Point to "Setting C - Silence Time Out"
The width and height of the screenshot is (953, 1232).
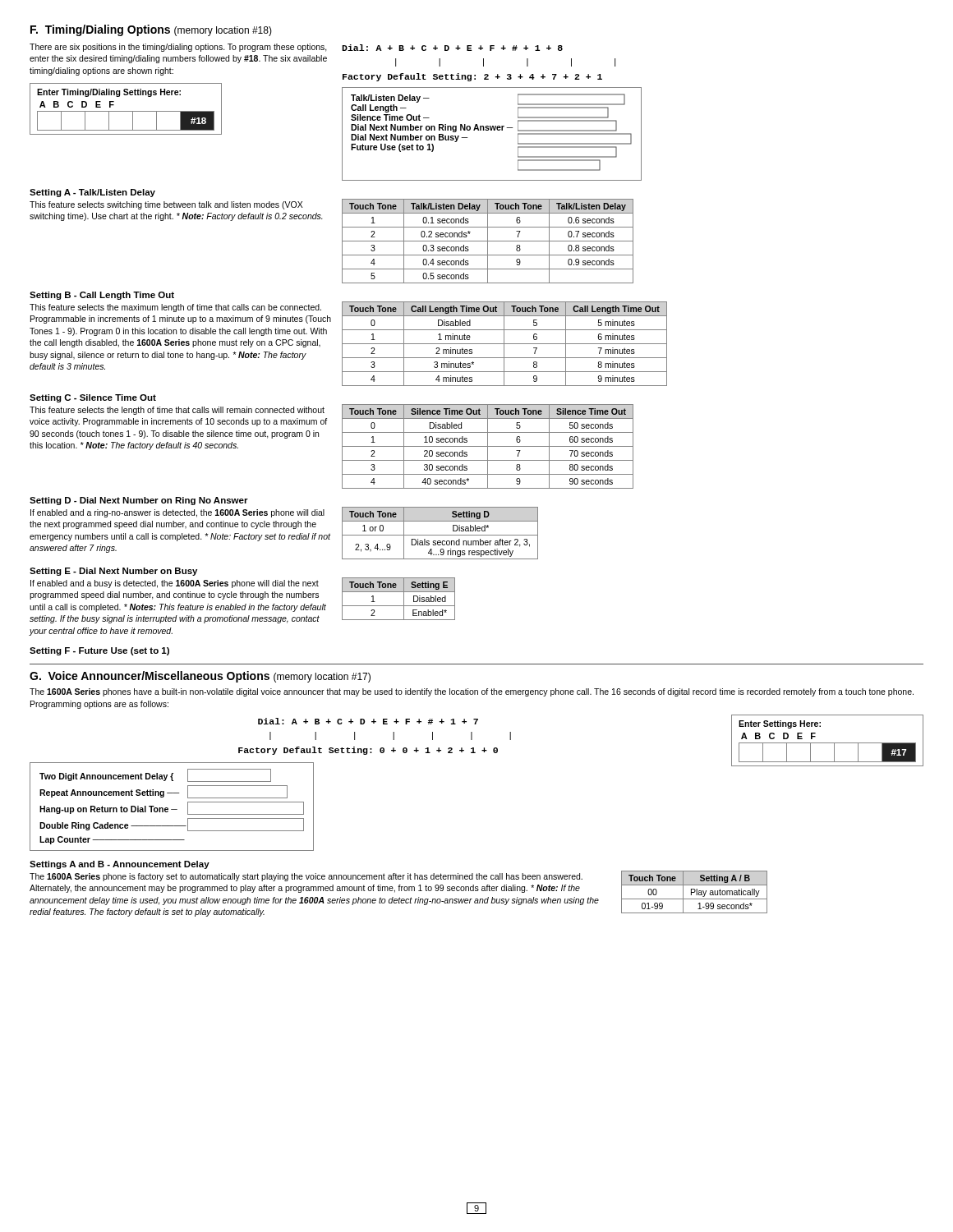(93, 397)
